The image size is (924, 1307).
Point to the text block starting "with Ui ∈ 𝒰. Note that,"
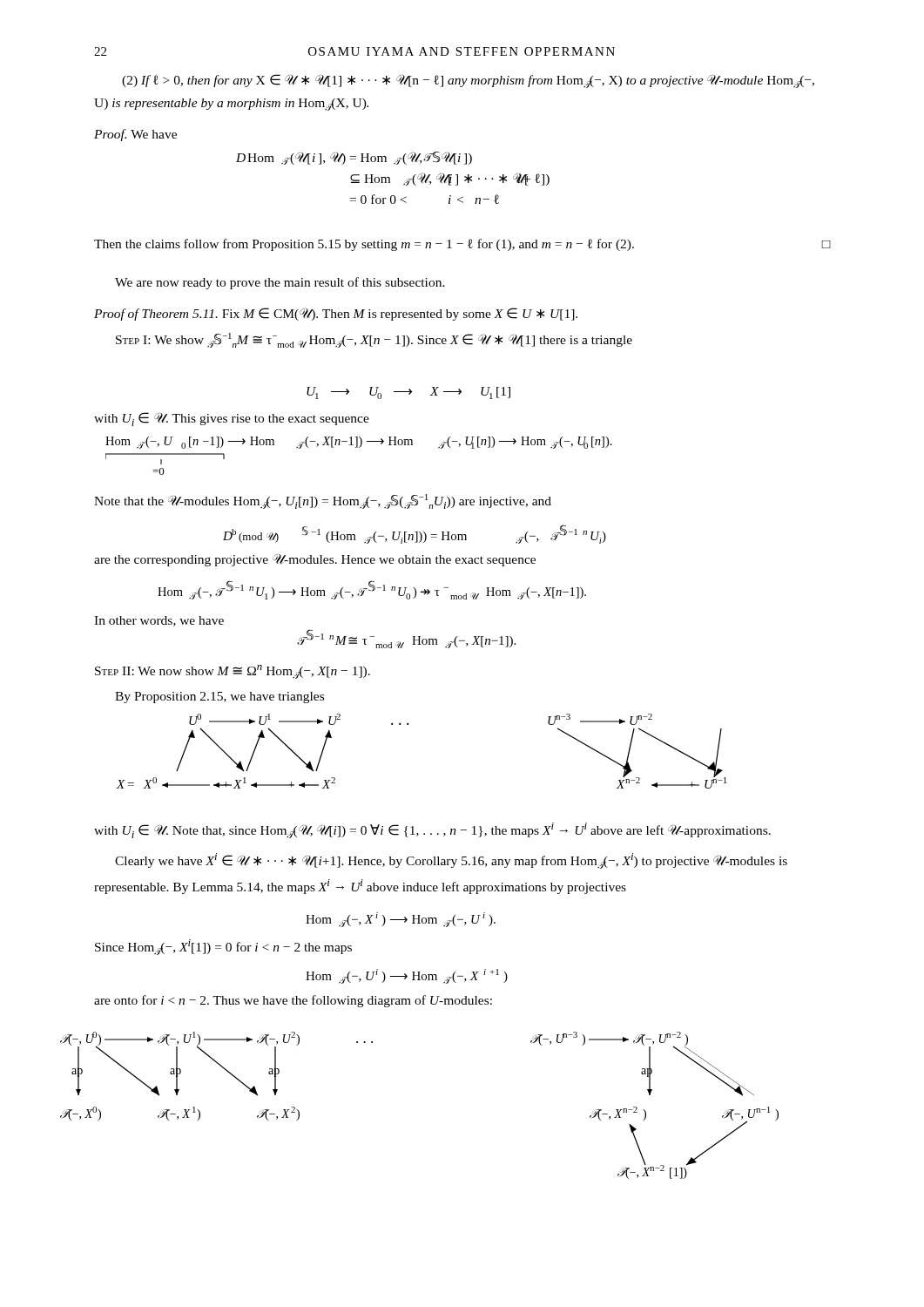coord(462,858)
